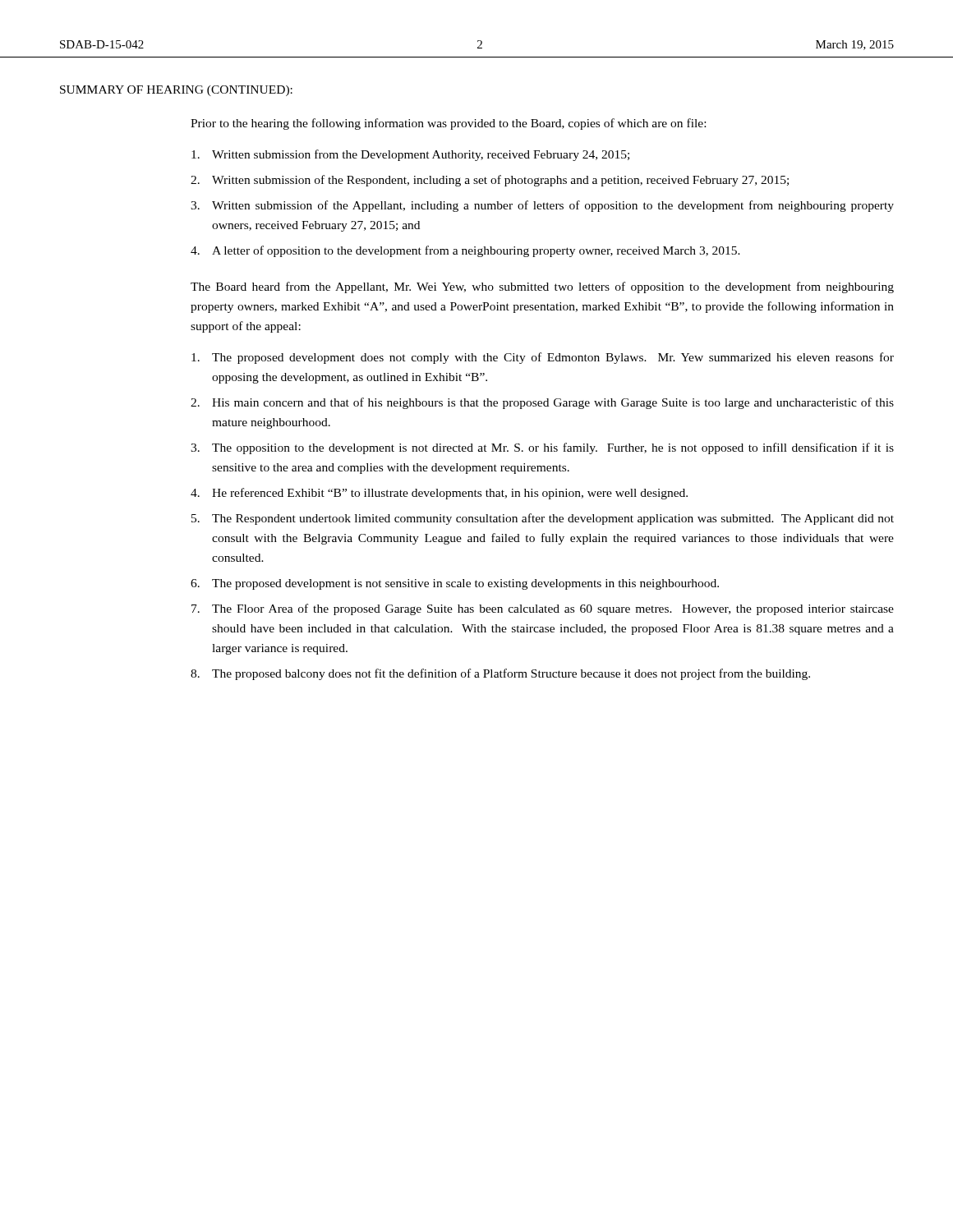Image resolution: width=953 pixels, height=1232 pixels.
Task: Click on the region starting "Prior to the hearing the"
Action: coord(449,123)
